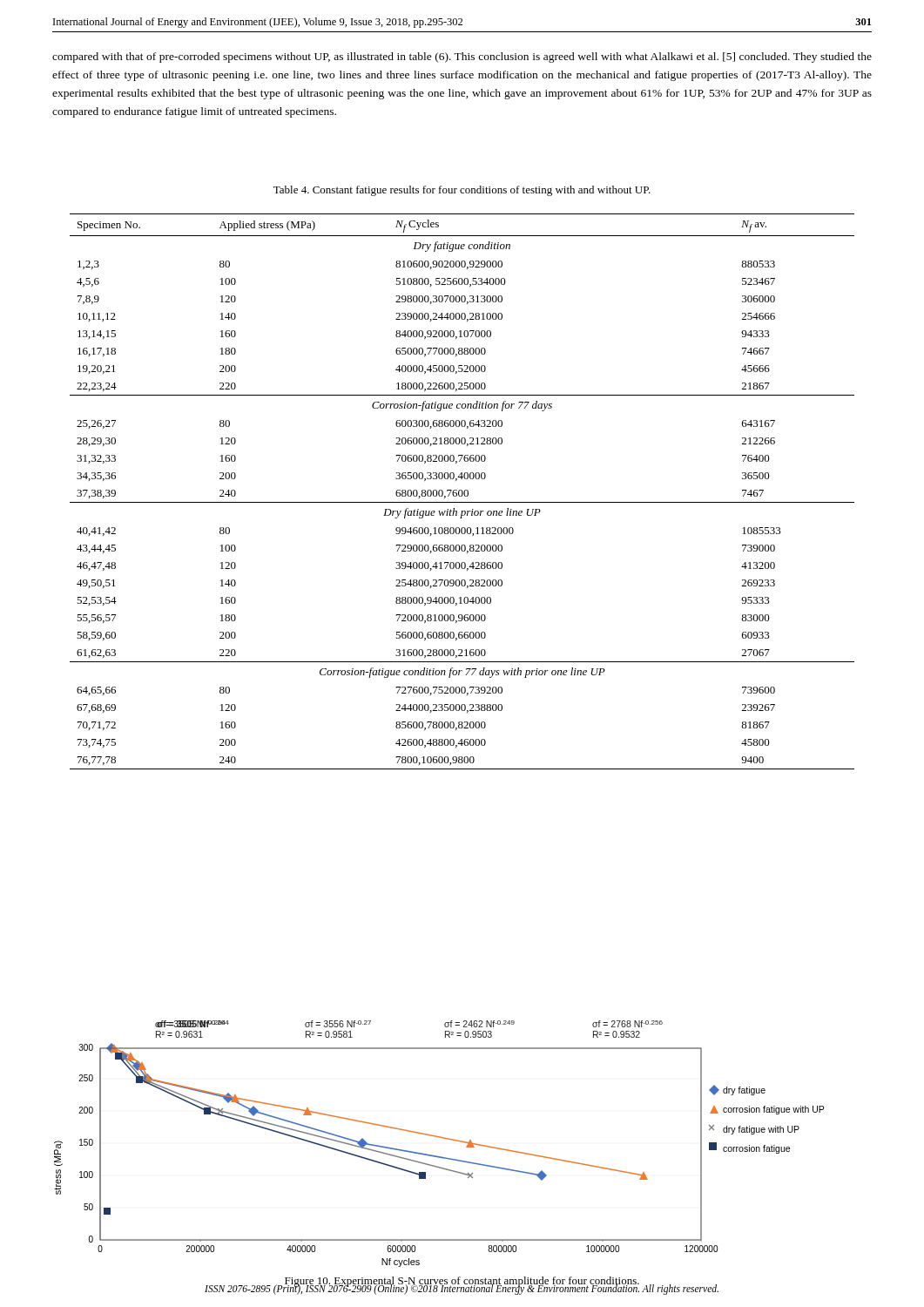Select the text block that reads "compared with that of"
Screen dimensions: 1307x924
(x=462, y=84)
